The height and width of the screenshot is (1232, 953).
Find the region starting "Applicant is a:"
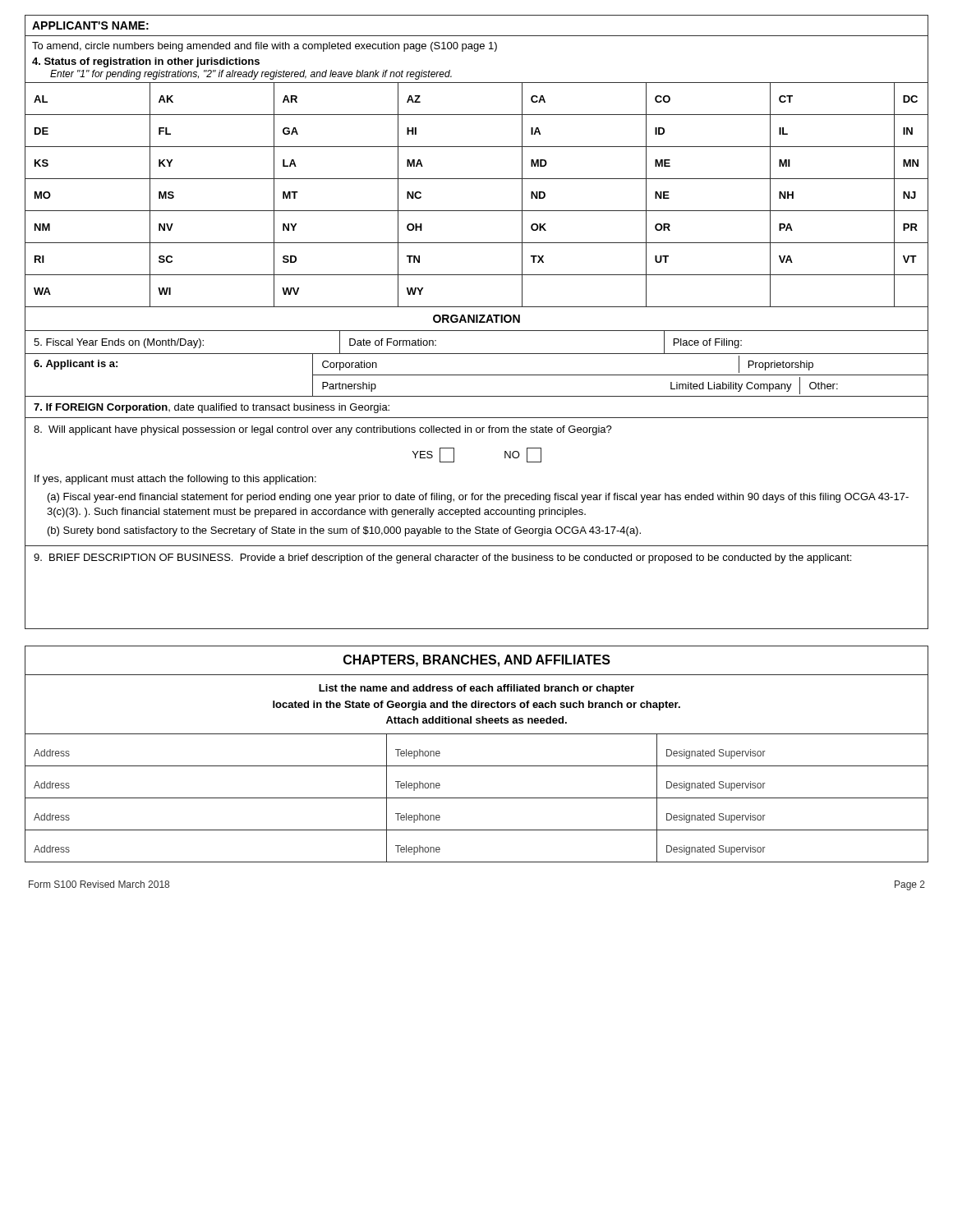click(x=476, y=375)
